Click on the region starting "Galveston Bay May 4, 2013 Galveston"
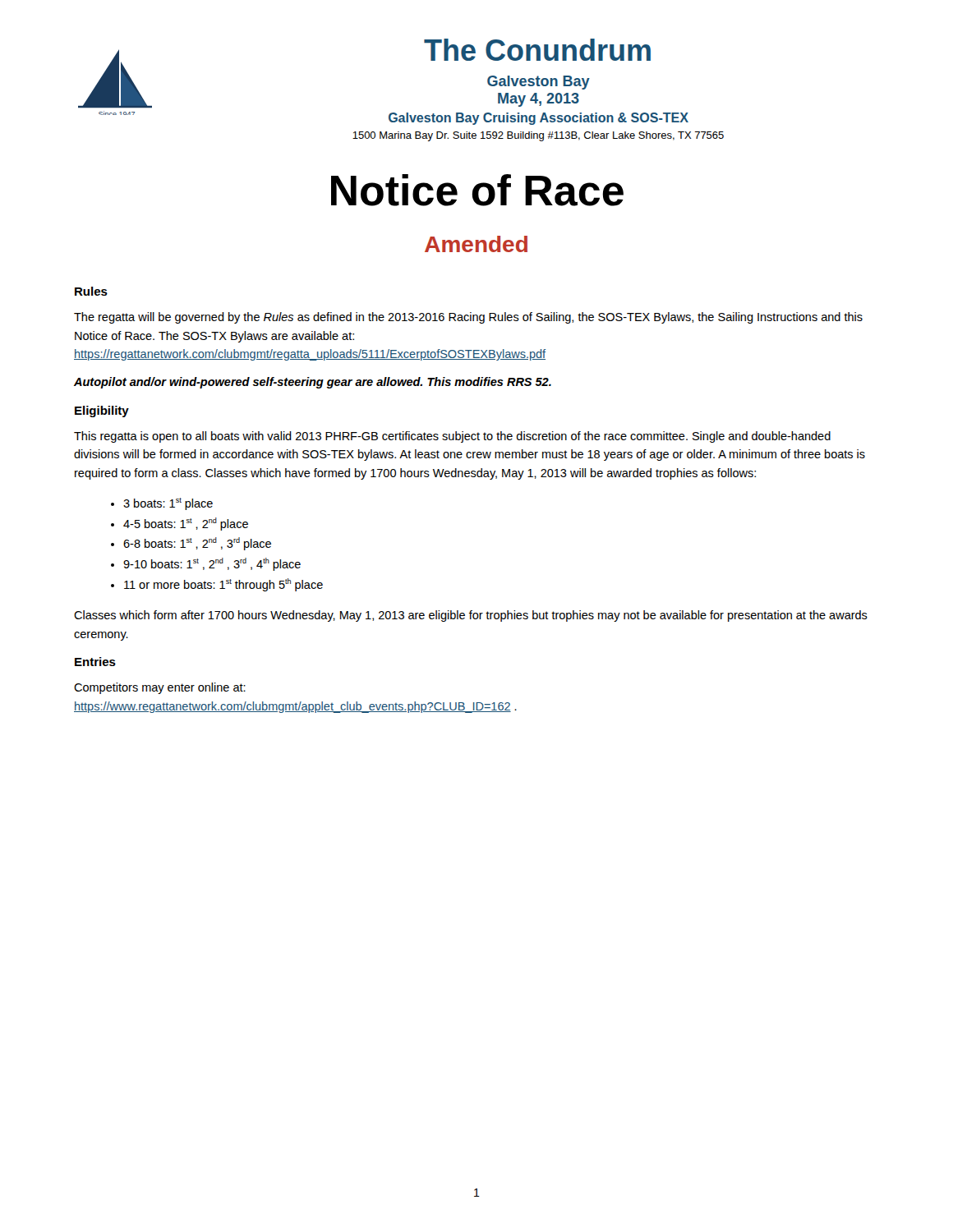The height and width of the screenshot is (1232, 953). (538, 107)
